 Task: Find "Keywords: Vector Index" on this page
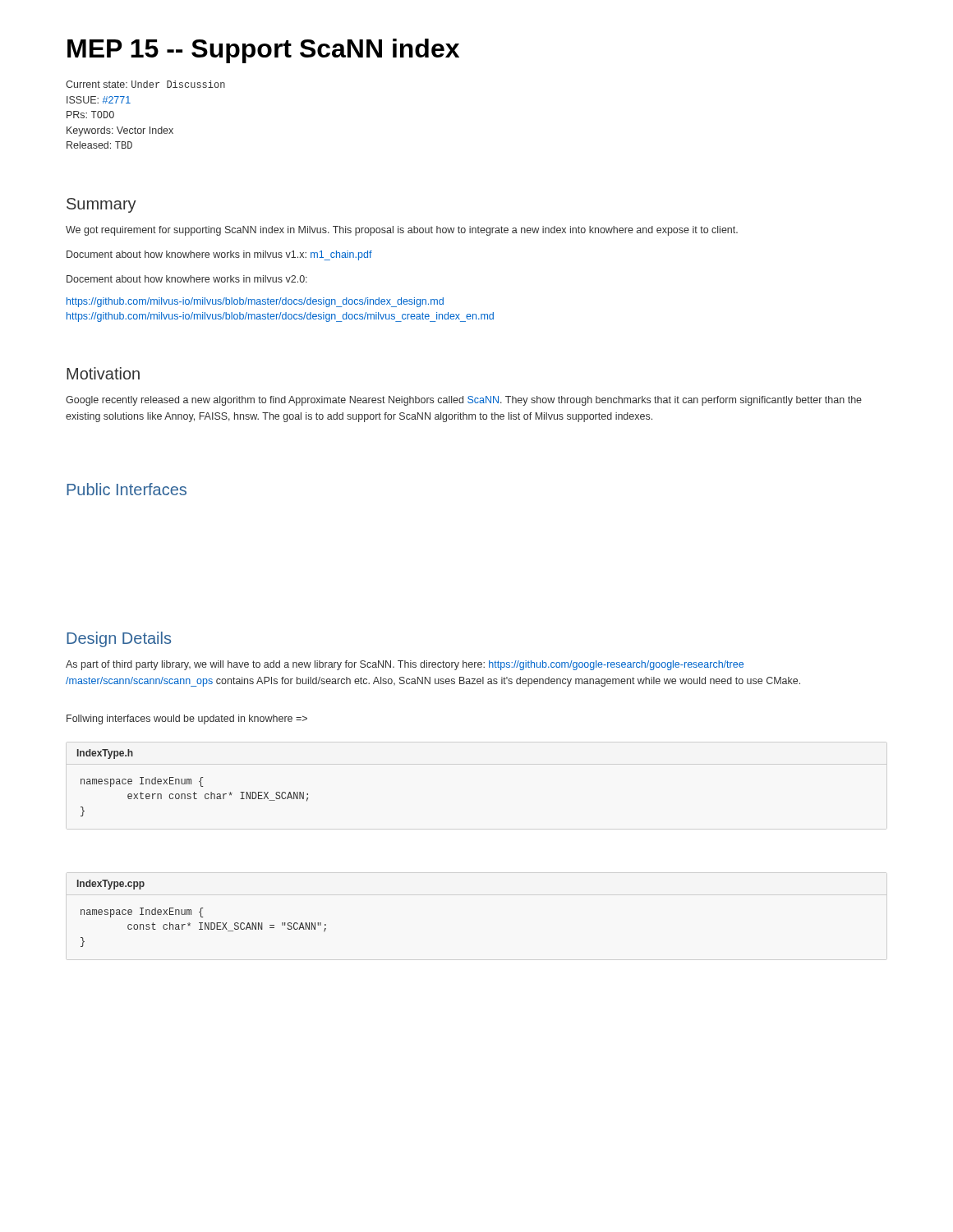coord(120,131)
